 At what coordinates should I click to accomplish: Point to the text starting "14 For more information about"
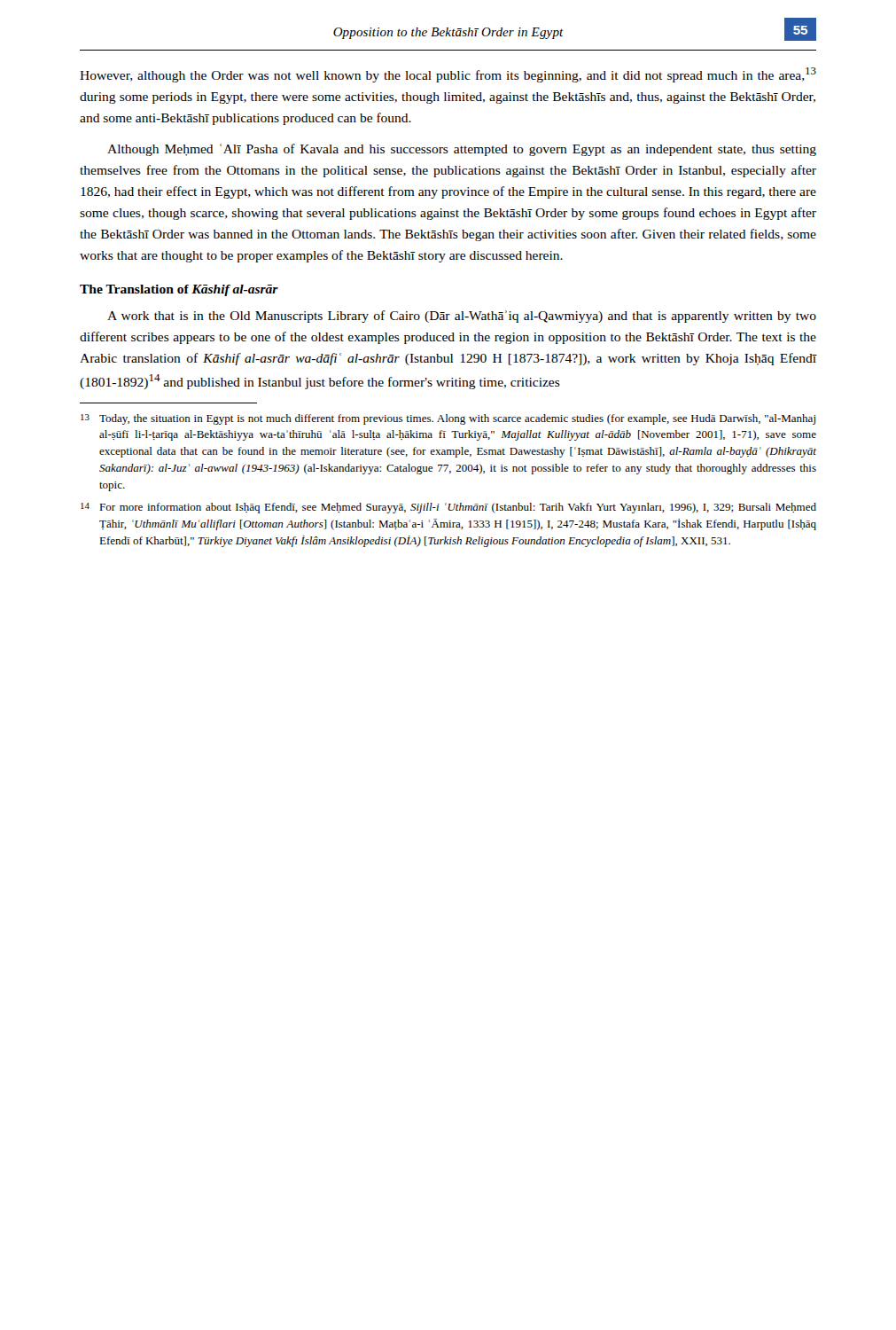448,524
